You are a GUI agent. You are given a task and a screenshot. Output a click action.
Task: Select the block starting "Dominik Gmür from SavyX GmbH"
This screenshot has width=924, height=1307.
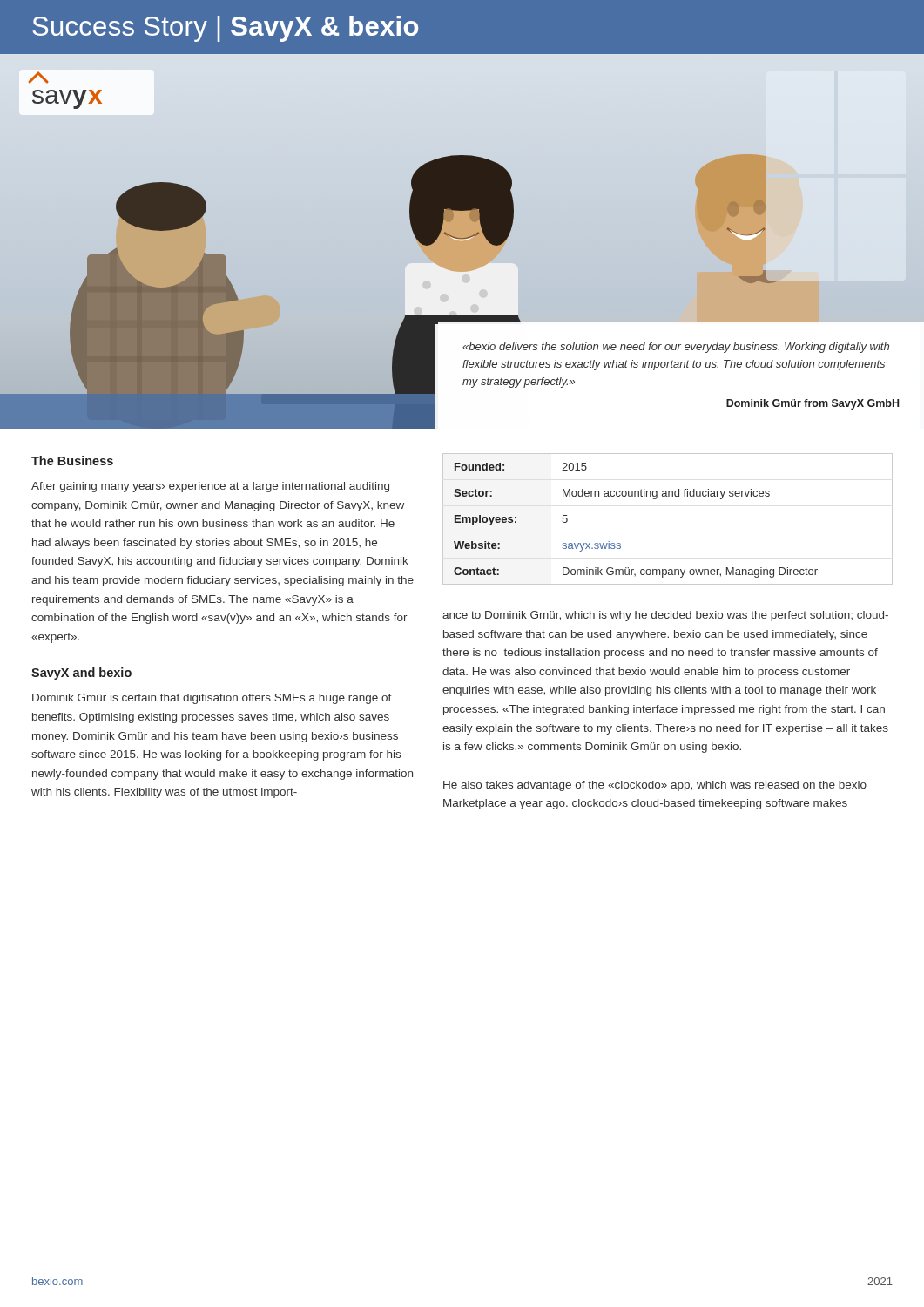pyautogui.click(x=813, y=404)
